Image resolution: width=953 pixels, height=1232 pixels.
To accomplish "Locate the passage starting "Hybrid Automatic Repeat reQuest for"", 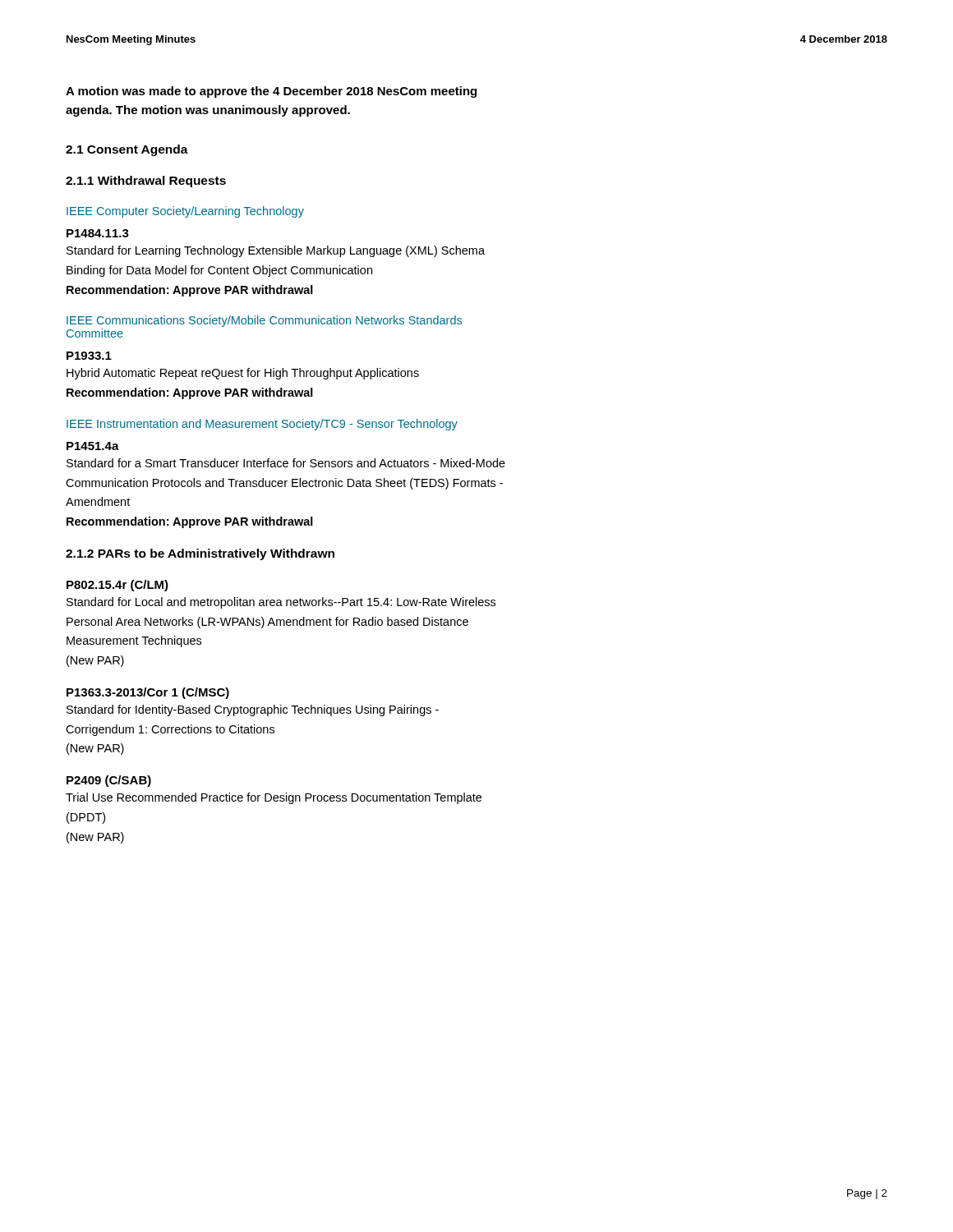I will click(x=243, y=374).
